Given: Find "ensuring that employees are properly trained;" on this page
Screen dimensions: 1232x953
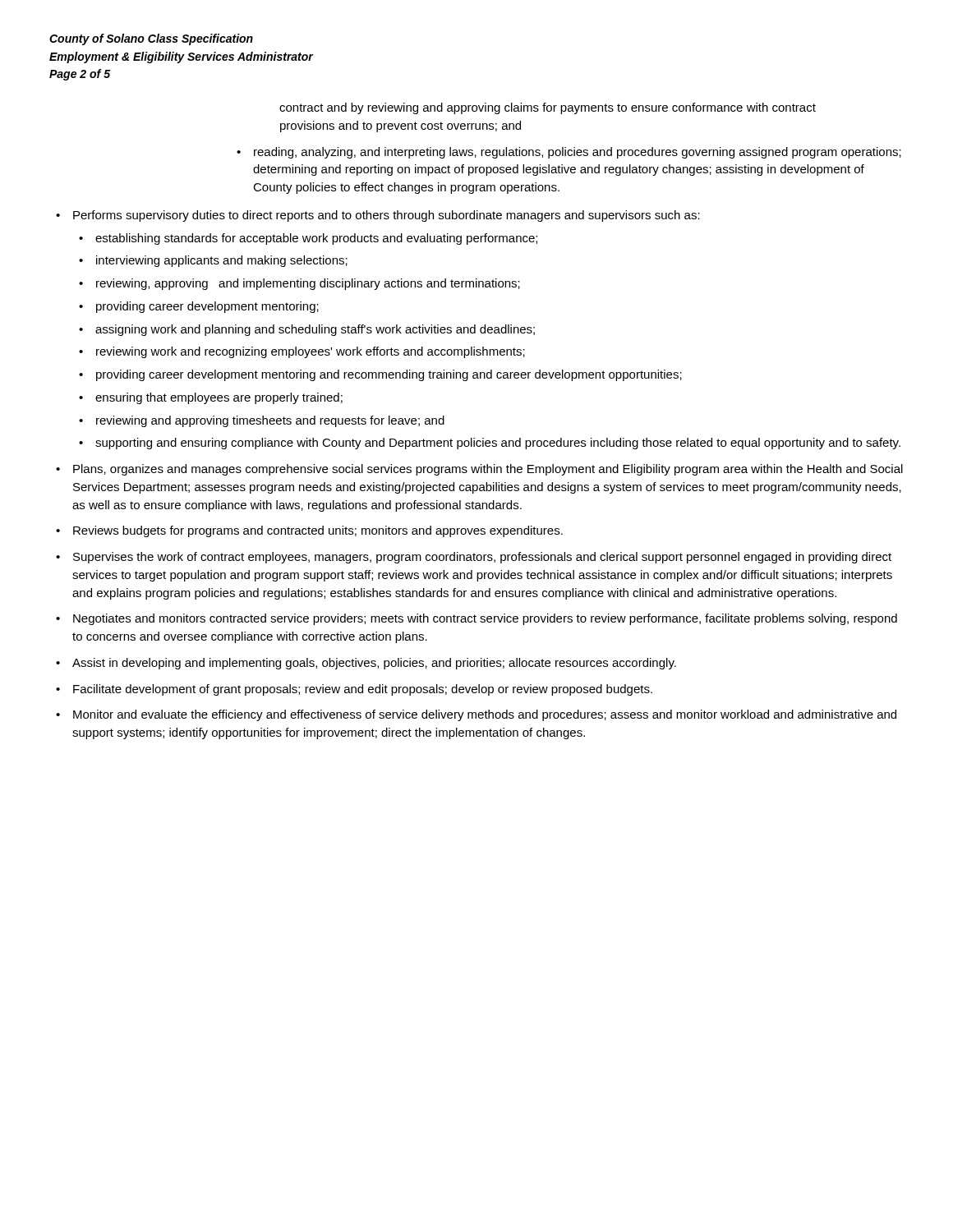Looking at the screenshot, I should [219, 397].
